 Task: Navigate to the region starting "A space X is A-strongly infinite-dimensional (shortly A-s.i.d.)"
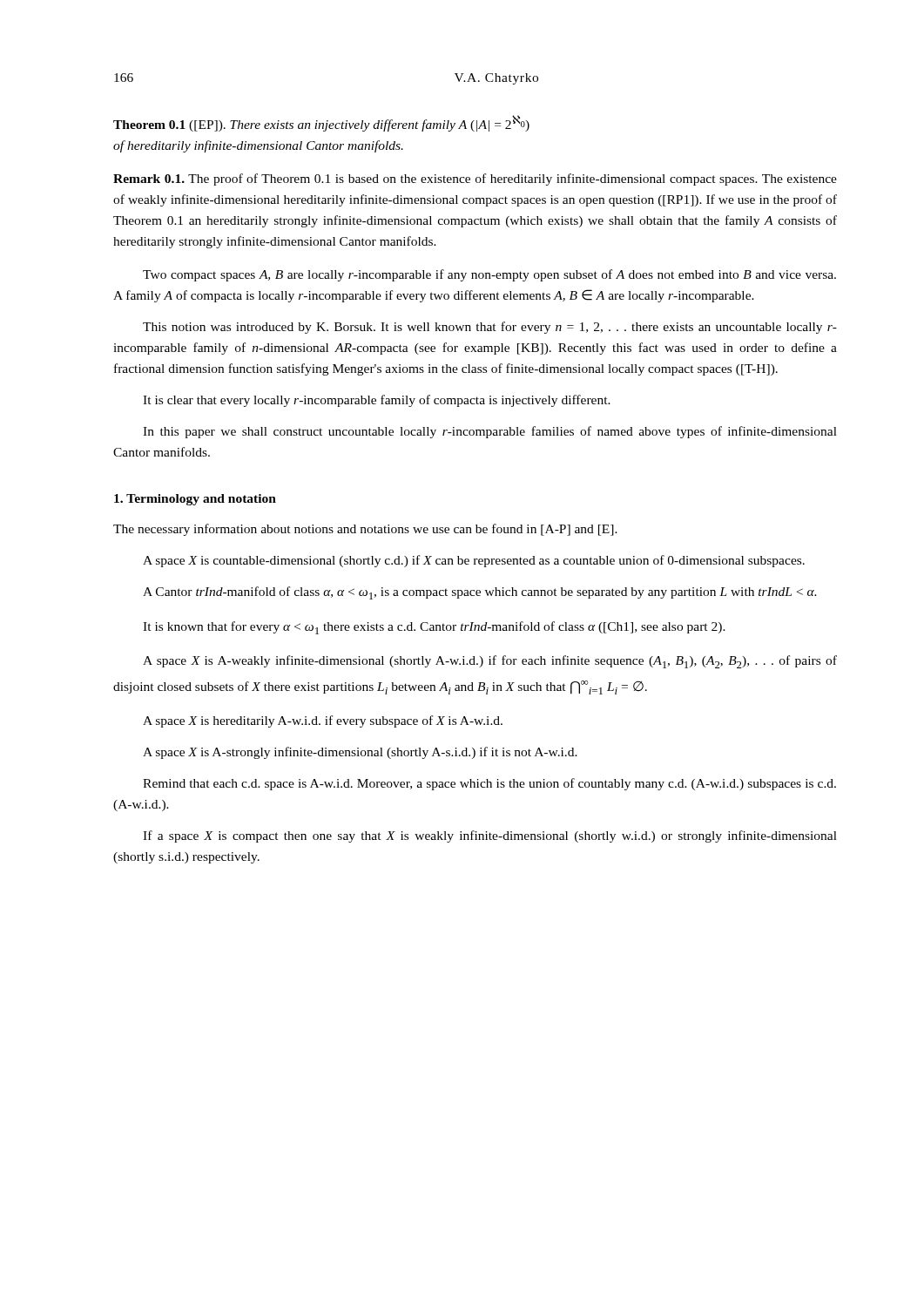tap(360, 752)
